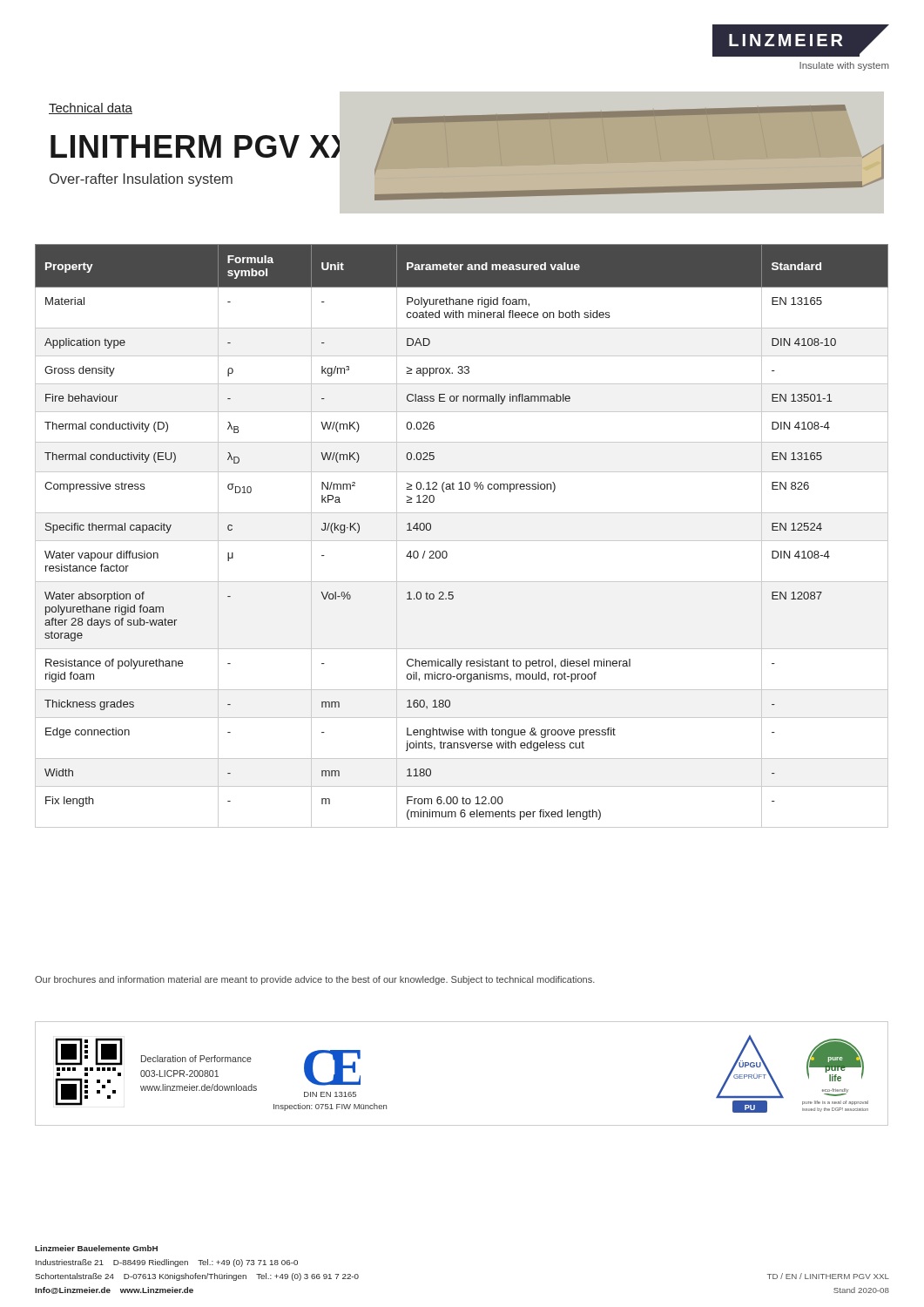924x1307 pixels.
Task: Click on the photo
Action: 612,152
